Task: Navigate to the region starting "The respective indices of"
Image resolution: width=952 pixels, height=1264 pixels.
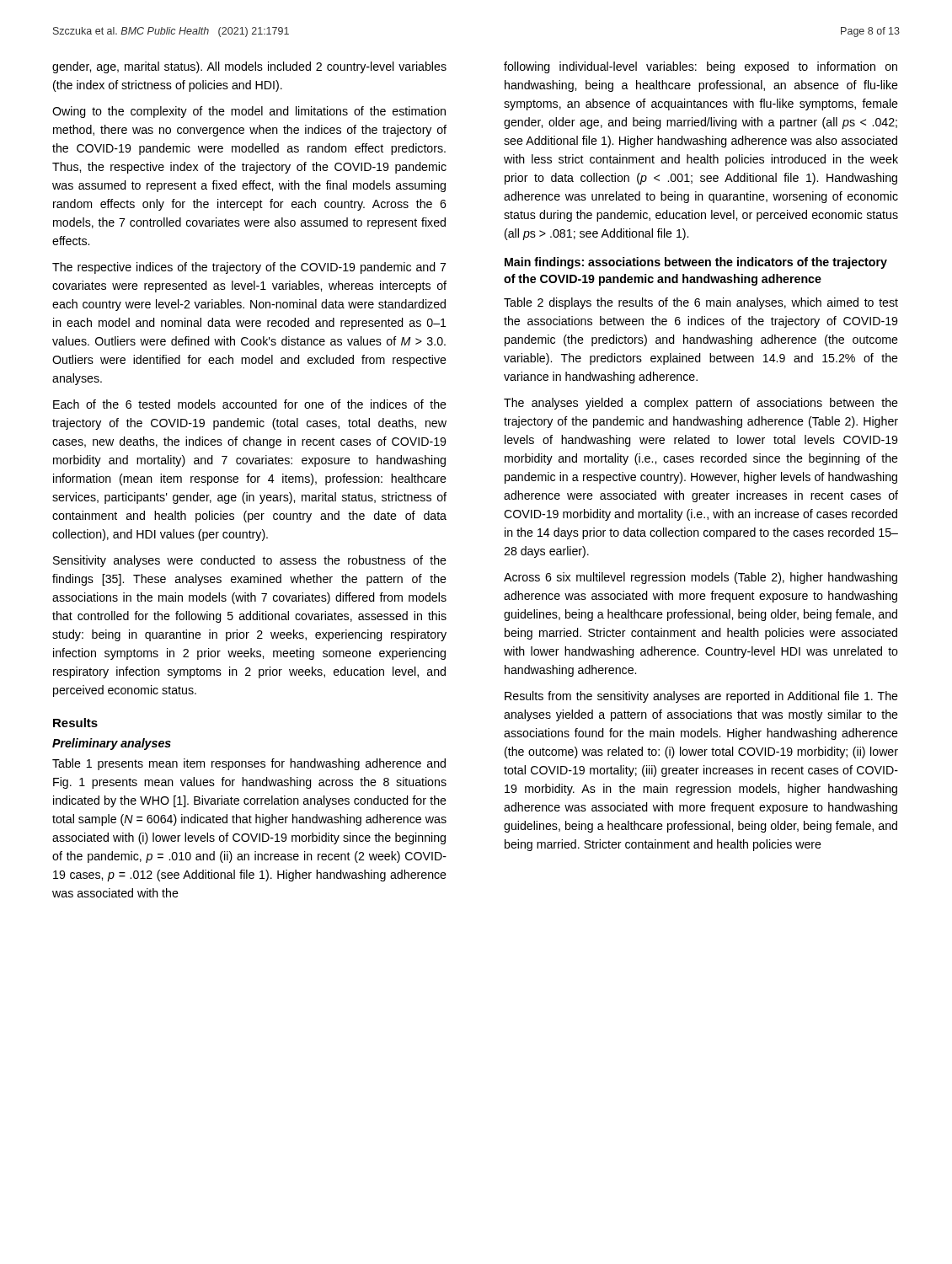Action: click(x=249, y=323)
